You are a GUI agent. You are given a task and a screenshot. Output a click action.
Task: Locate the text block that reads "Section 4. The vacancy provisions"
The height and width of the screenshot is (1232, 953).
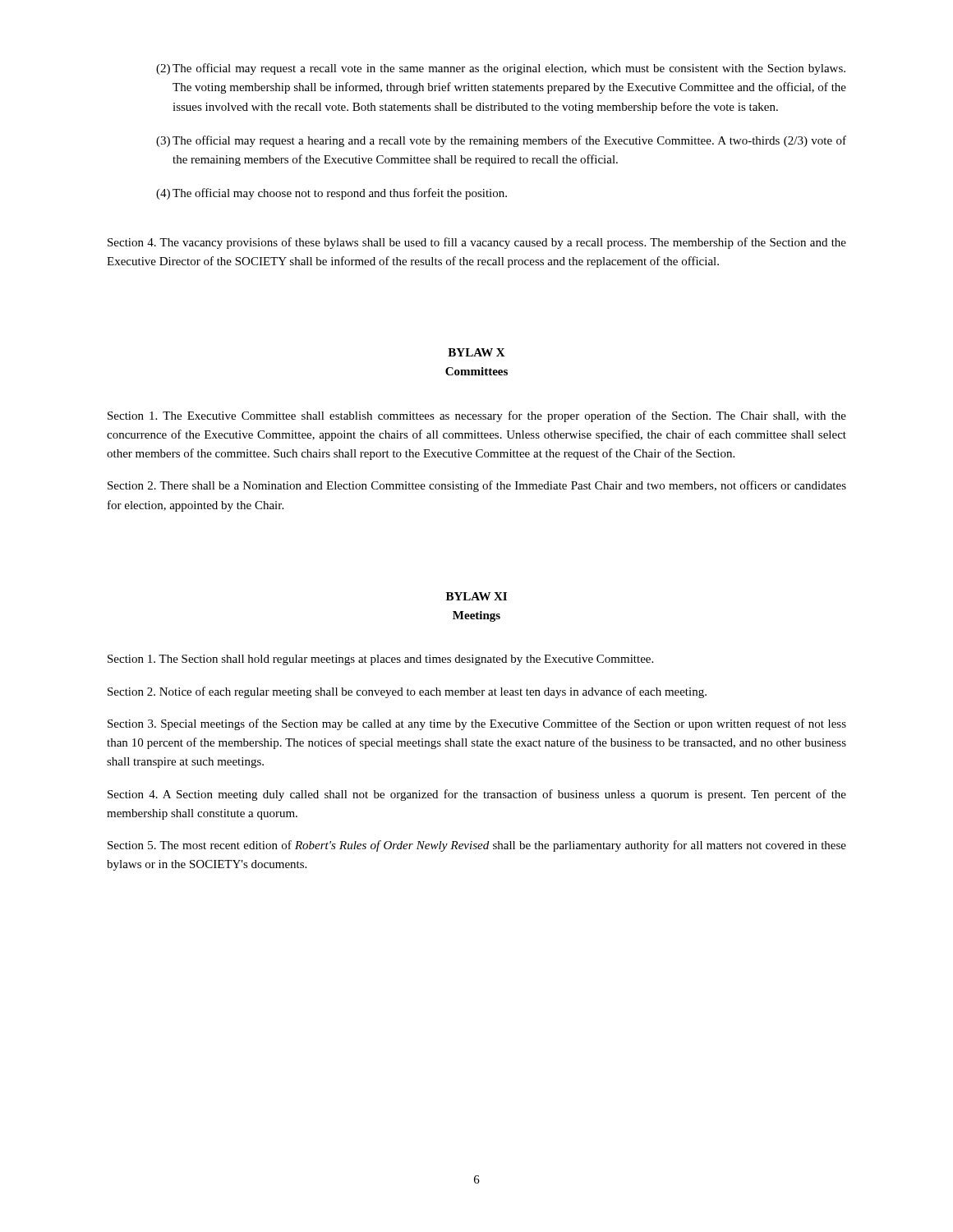point(476,251)
